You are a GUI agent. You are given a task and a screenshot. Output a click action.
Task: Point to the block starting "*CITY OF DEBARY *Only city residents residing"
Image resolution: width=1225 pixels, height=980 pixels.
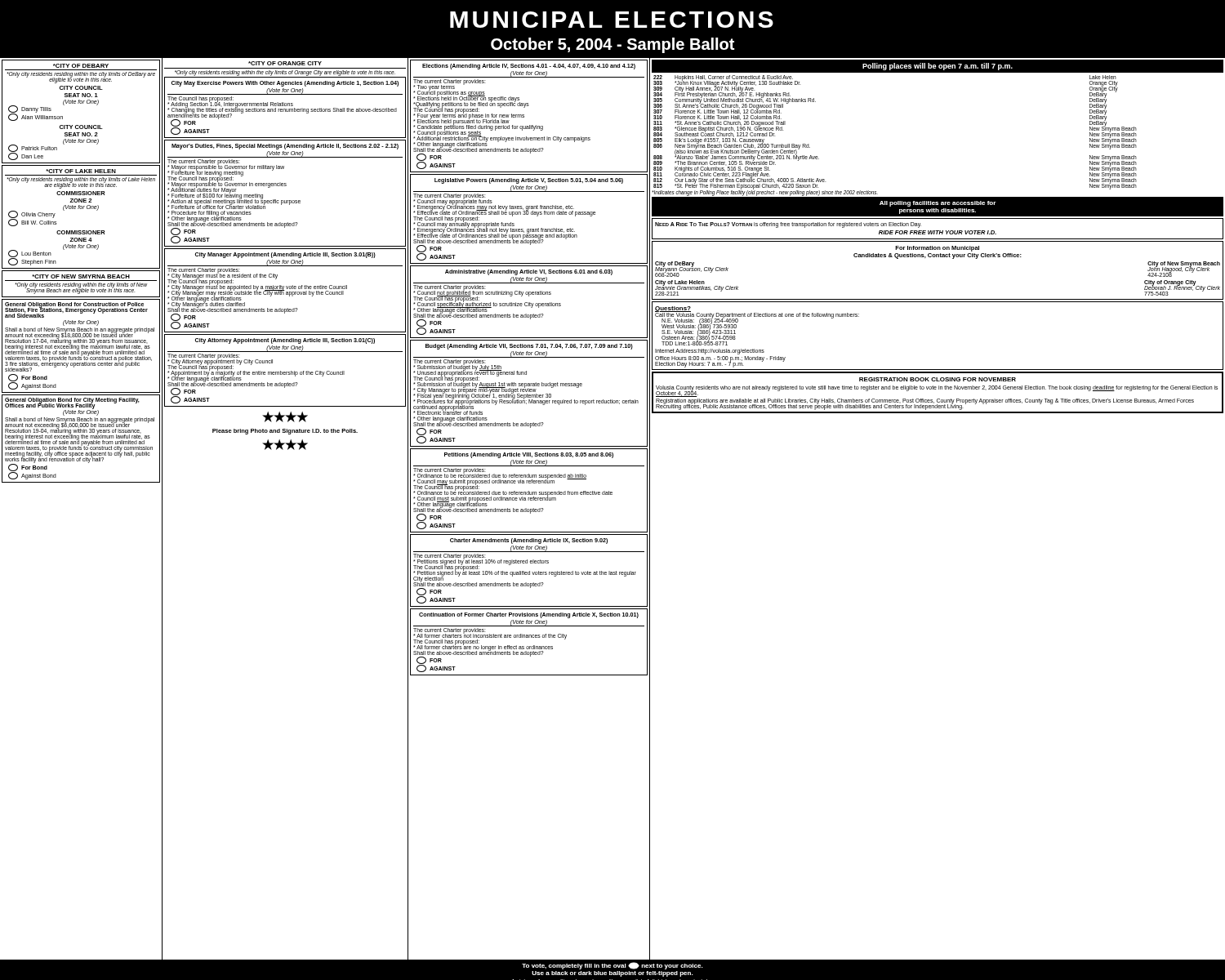[81, 111]
